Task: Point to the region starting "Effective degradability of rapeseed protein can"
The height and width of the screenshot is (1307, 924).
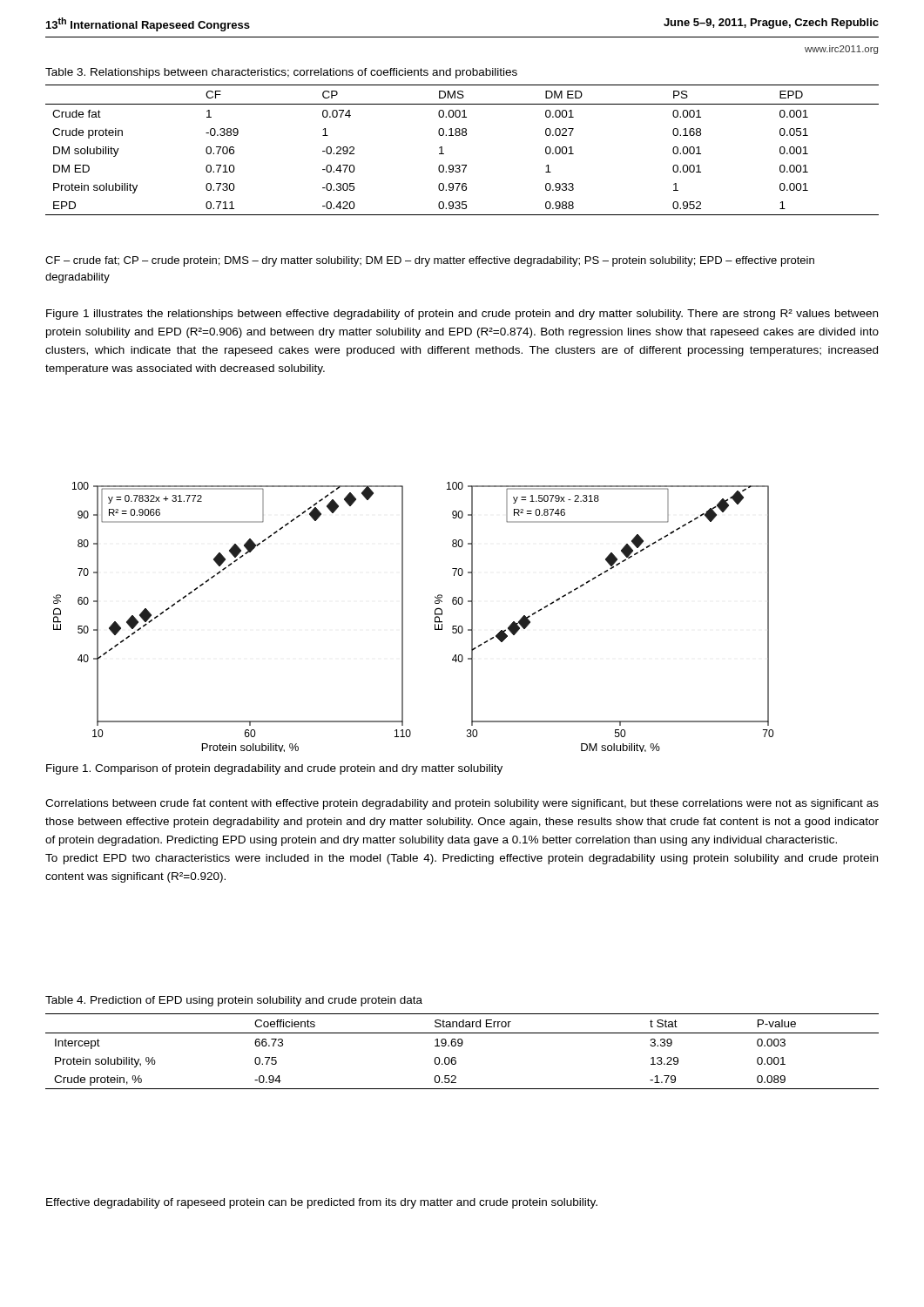Action: (322, 1202)
